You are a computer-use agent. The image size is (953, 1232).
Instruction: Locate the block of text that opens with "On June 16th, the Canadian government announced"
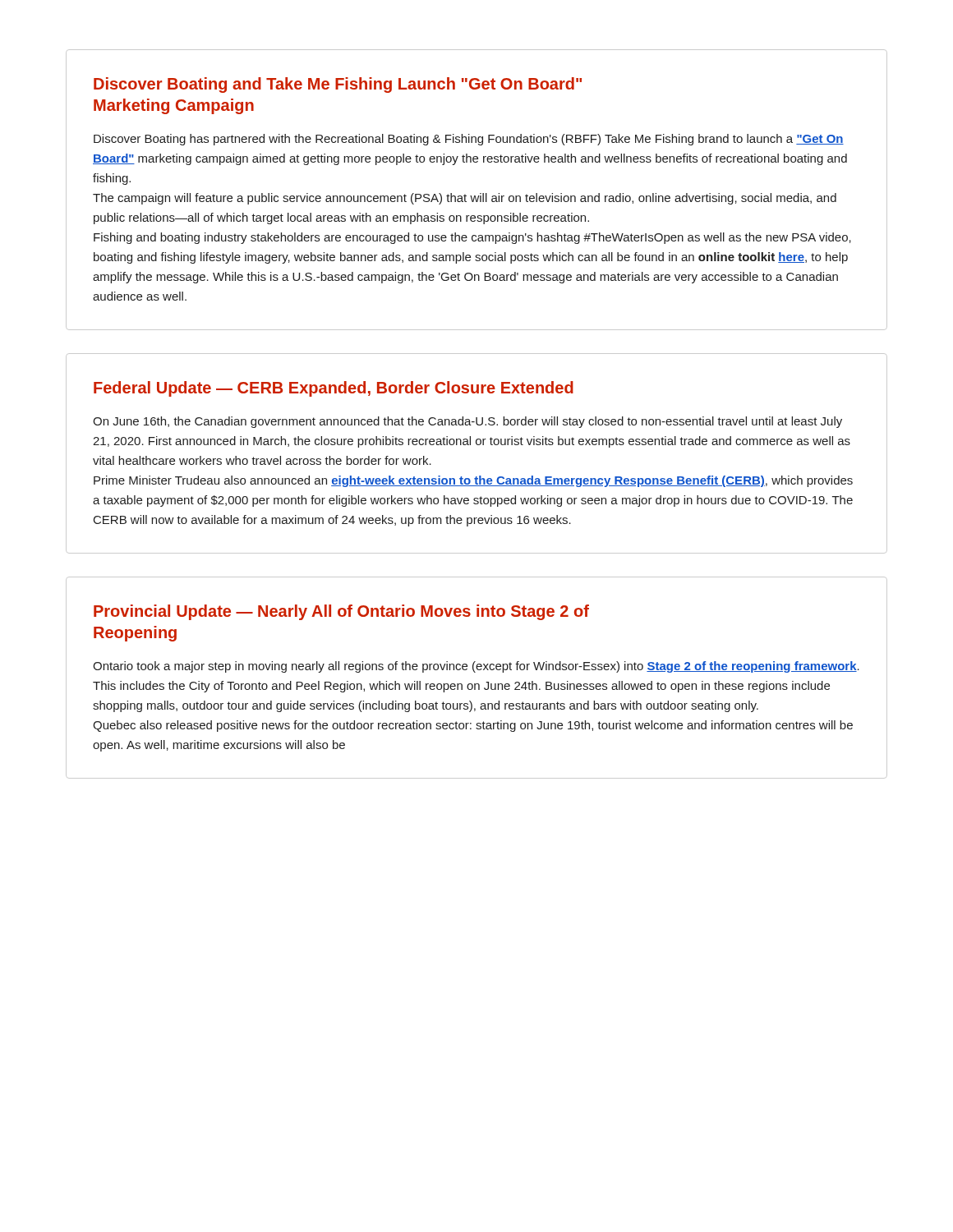476,441
